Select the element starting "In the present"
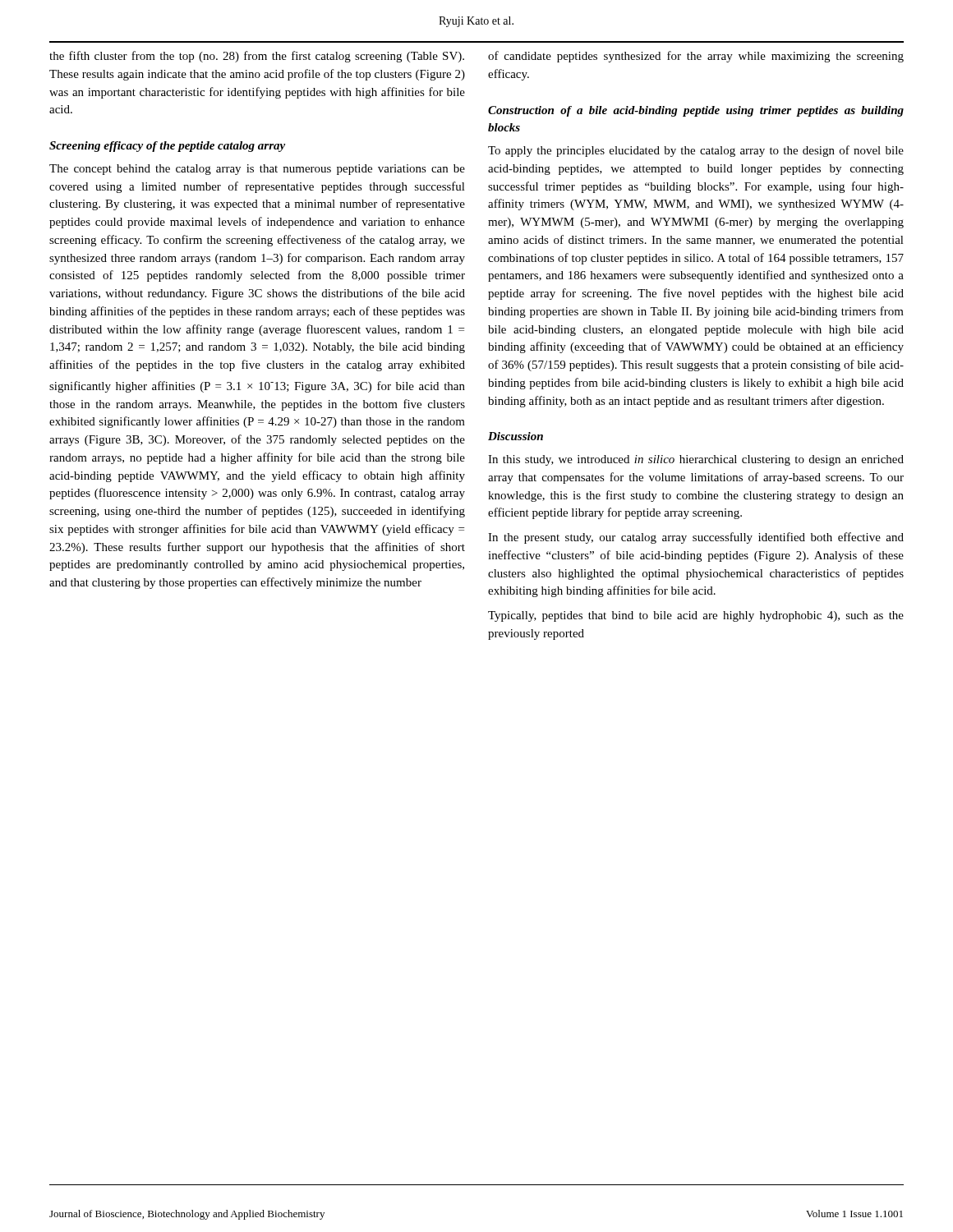 tap(696, 564)
